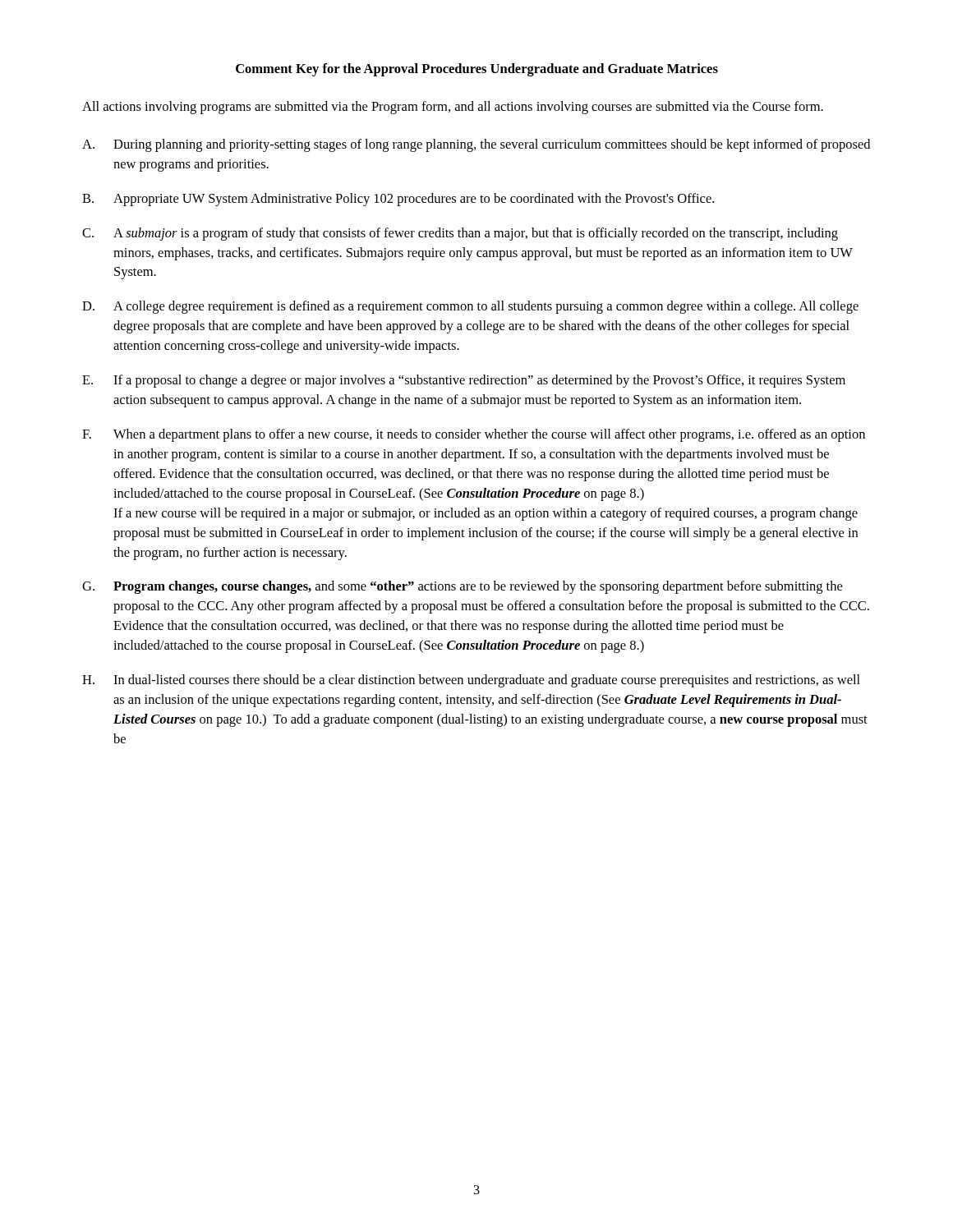Viewport: 953px width, 1232px height.
Task: Navigate to the element starting "A. During planning and priority-setting stages of long"
Action: click(x=476, y=154)
